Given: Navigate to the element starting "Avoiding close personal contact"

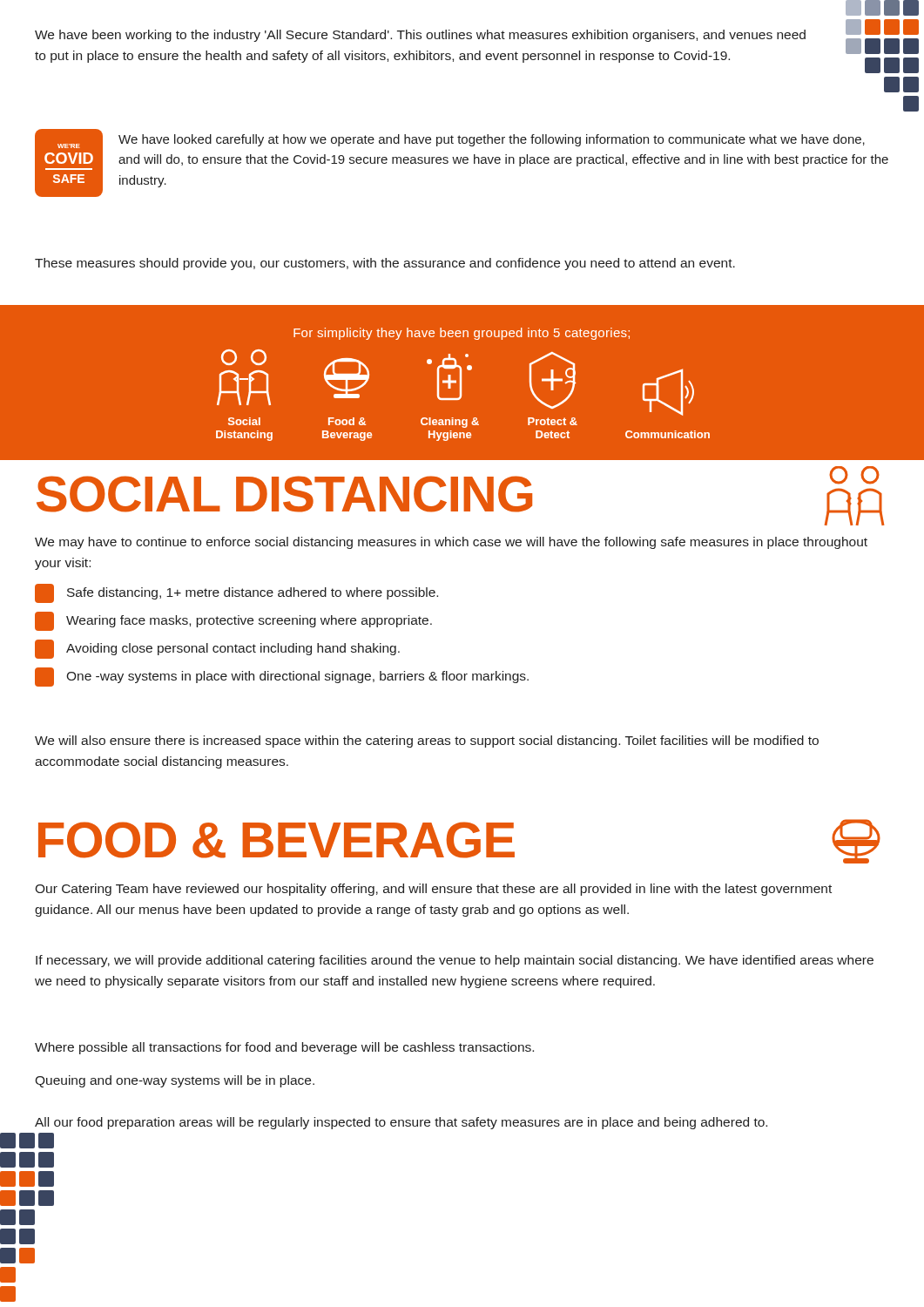Looking at the screenshot, I should pos(218,648).
